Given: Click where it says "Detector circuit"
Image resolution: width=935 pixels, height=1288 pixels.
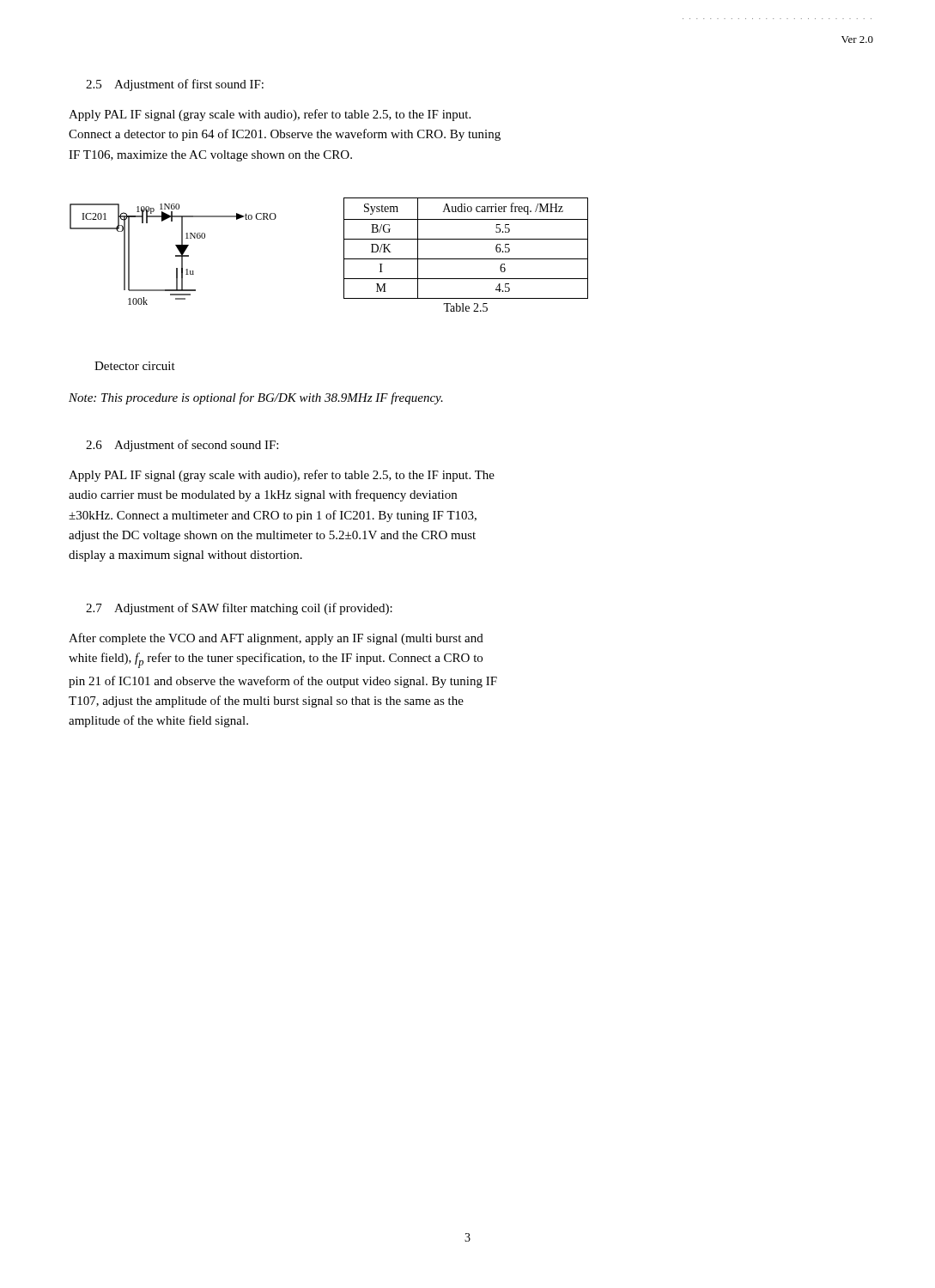Looking at the screenshot, I should tap(135, 366).
